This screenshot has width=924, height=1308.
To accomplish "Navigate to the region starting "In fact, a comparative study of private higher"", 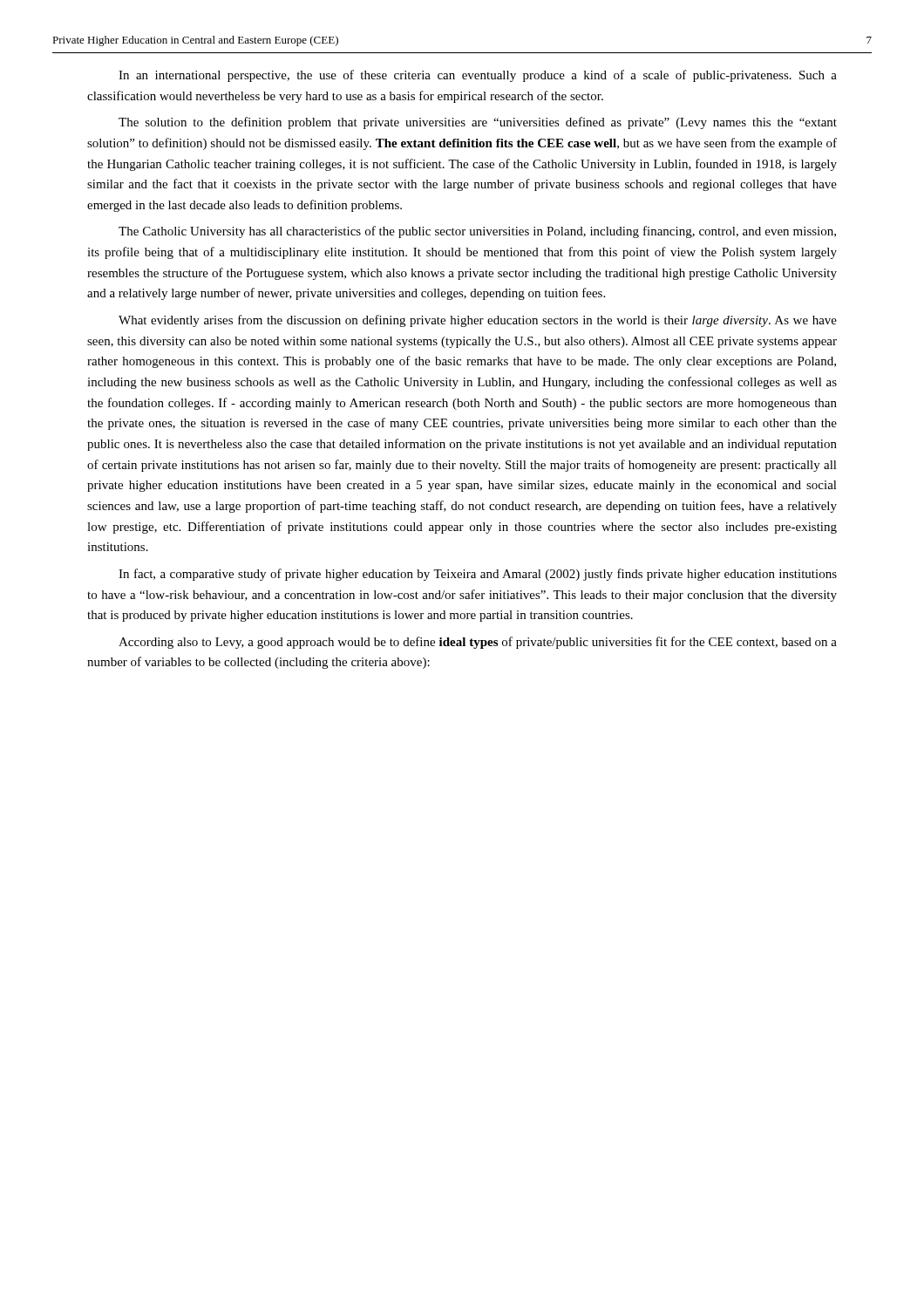I will (x=462, y=594).
